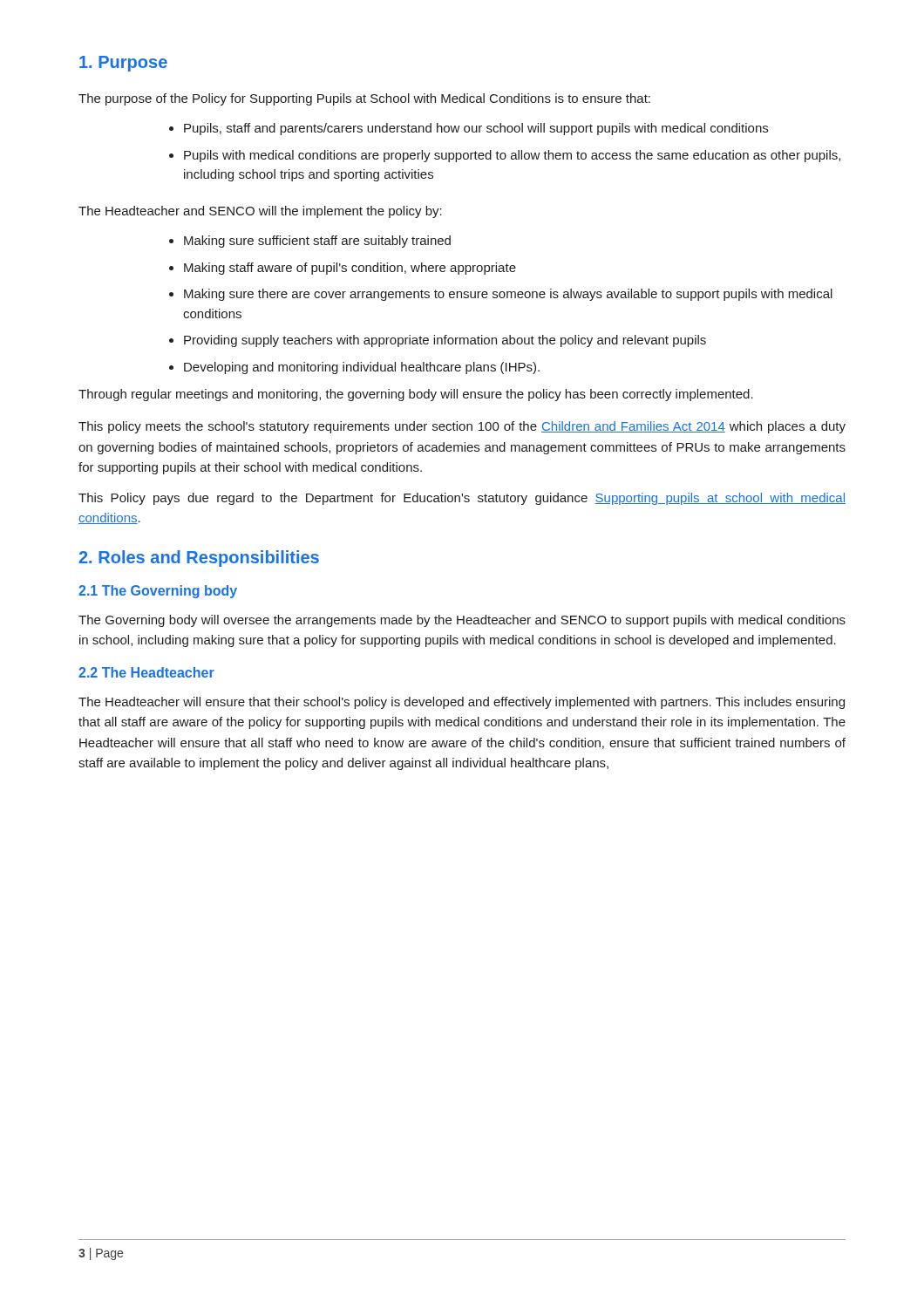Navigate to the block starting "The Governing body will oversee"
Image resolution: width=924 pixels, height=1308 pixels.
pyautogui.click(x=462, y=629)
